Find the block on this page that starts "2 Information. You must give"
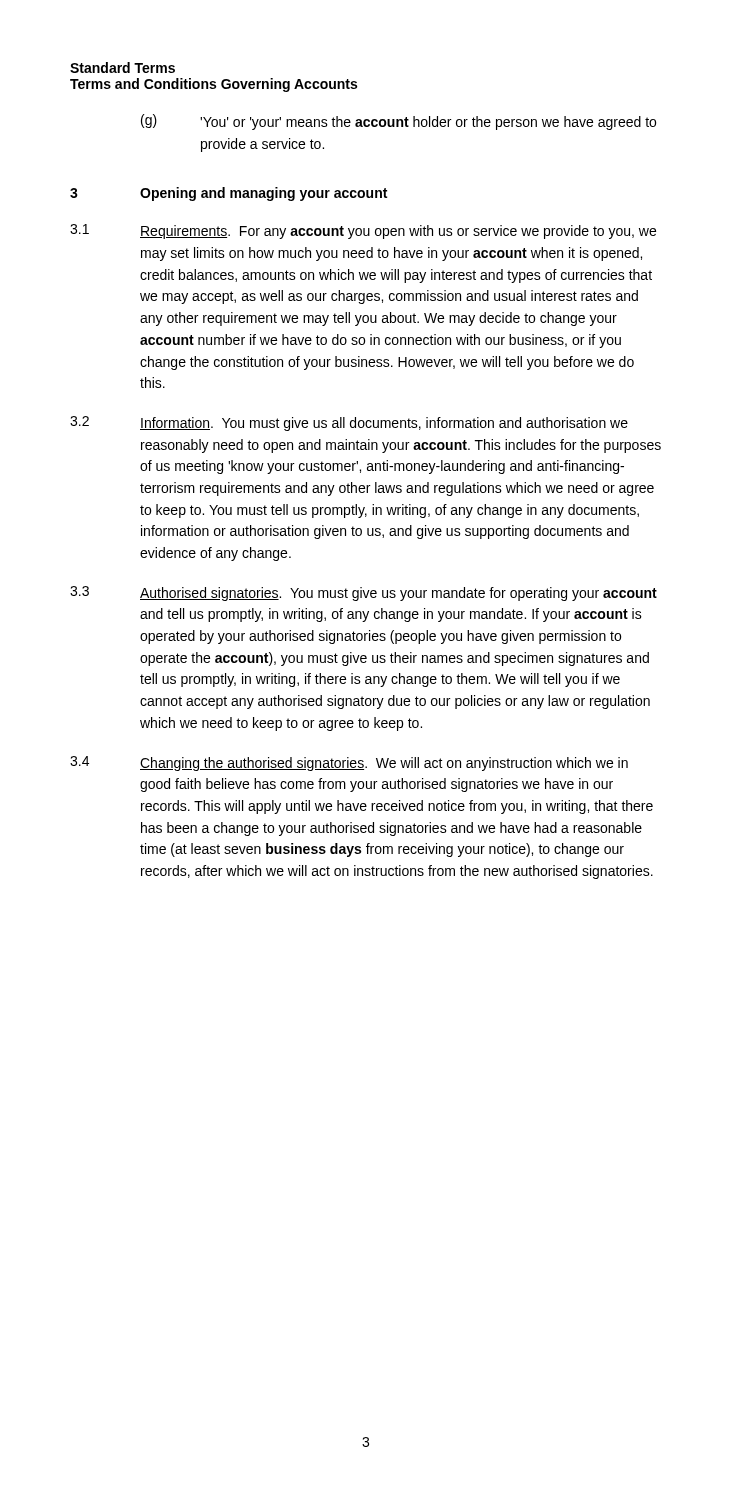732x1500 pixels. pyautogui.click(x=366, y=489)
